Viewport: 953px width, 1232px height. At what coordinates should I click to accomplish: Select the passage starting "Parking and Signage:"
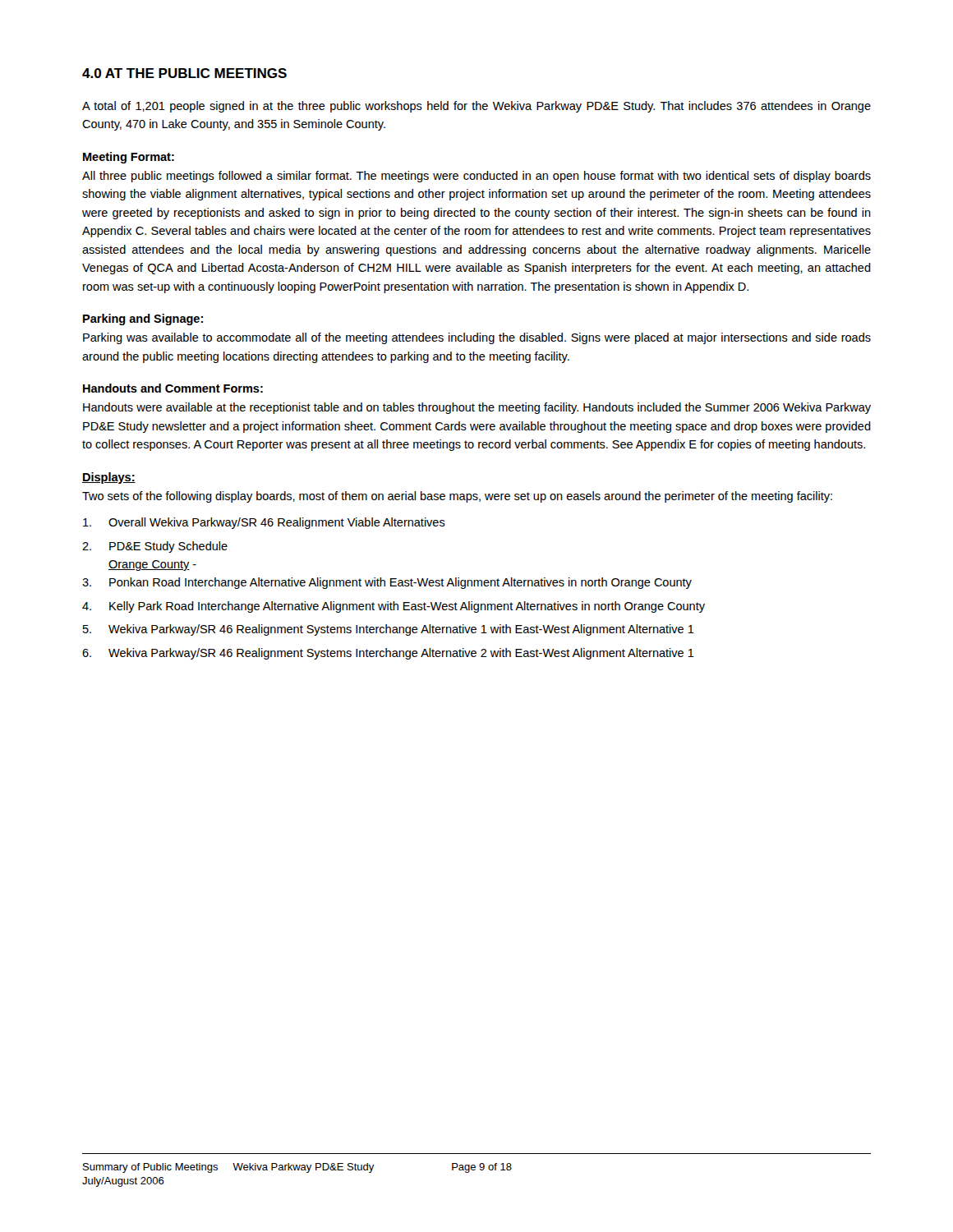(x=143, y=319)
